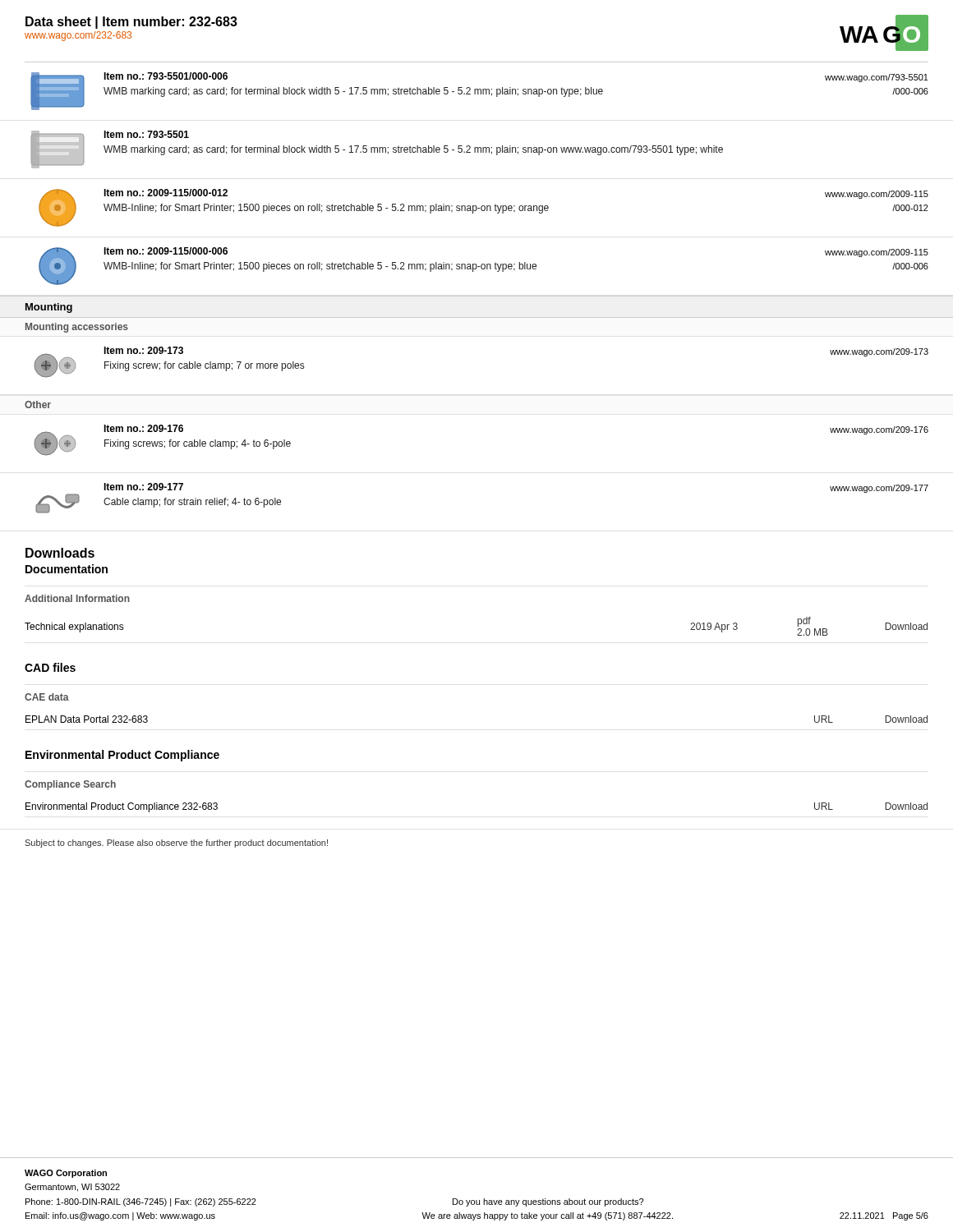Find the list item with the text "Item no.: 2009-115/000-006 WMB-Inline; for Smart"

coord(476,266)
